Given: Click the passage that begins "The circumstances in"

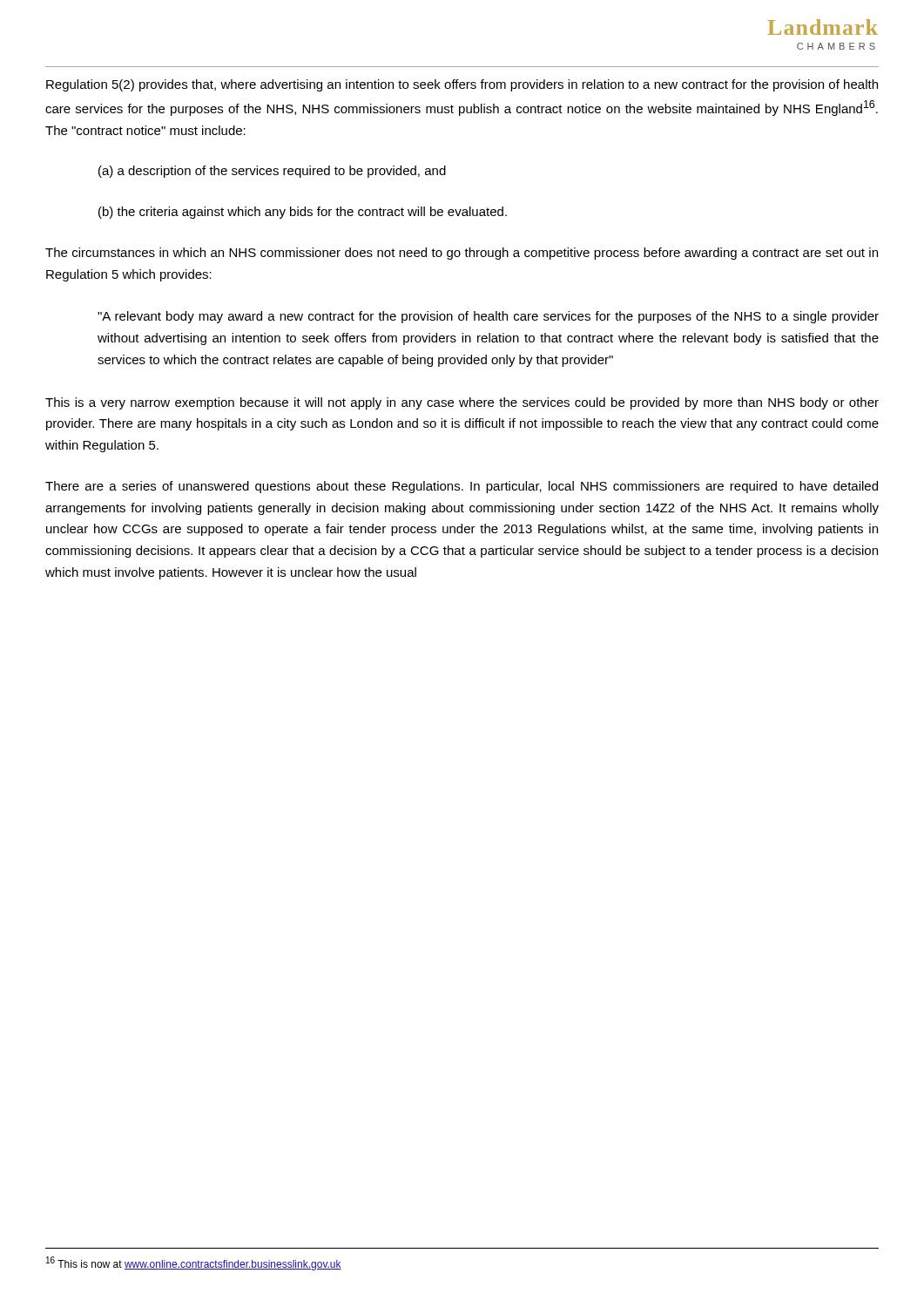Looking at the screenshot, I should (x=462, y=263).
